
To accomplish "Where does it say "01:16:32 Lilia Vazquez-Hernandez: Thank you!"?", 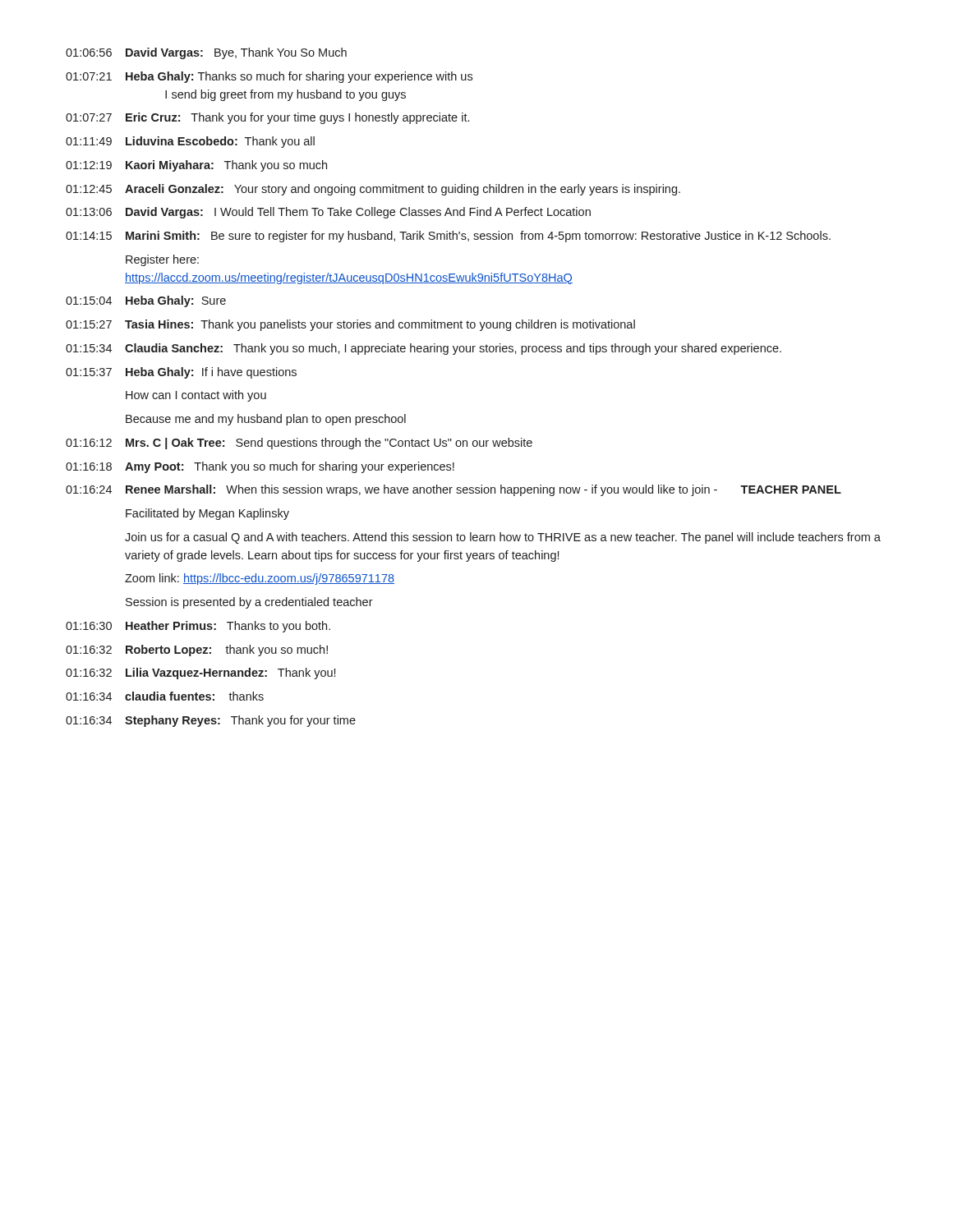I will coord(200,673).
